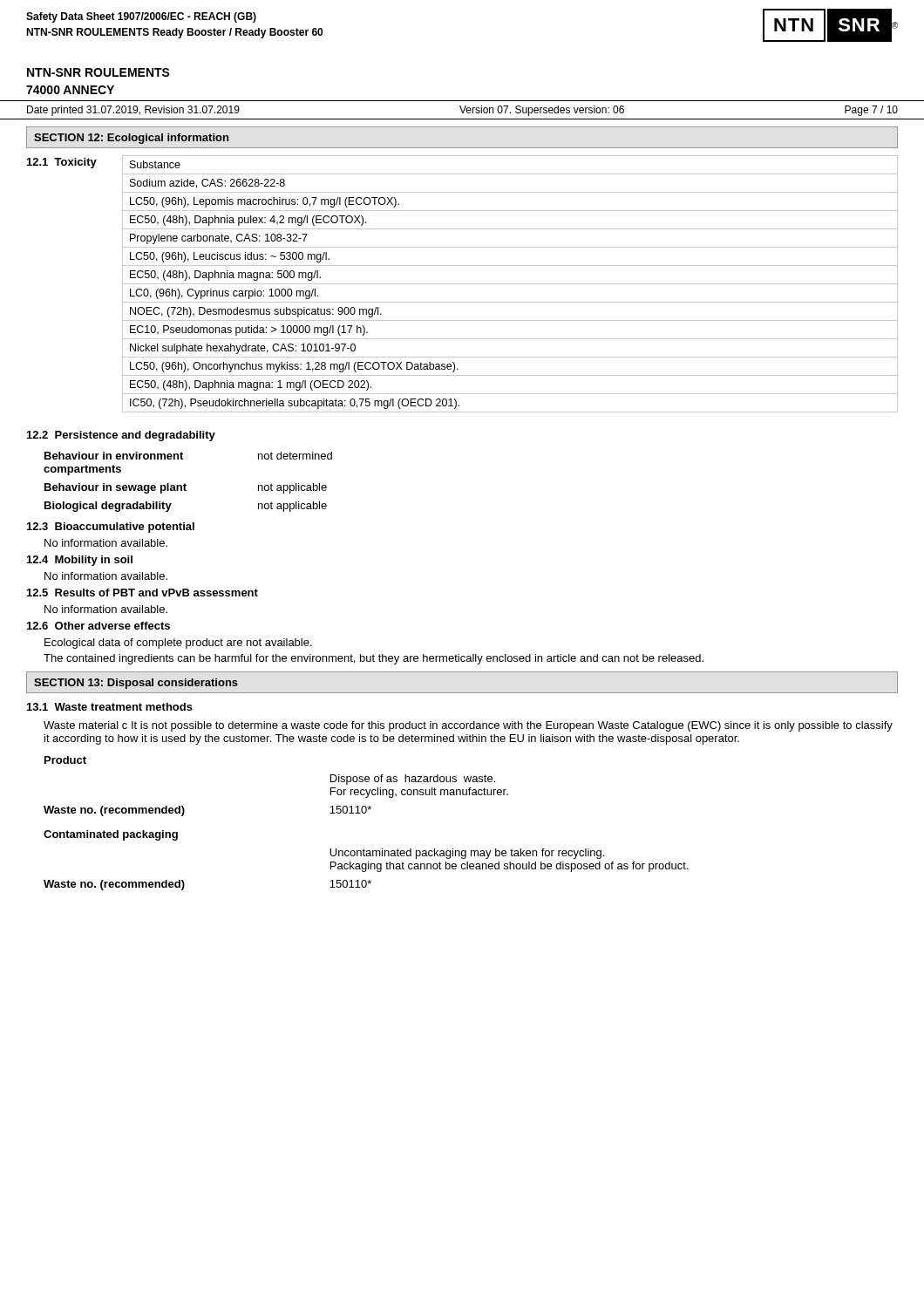Point to the region starting "Ecological data of complete product are not available."
924x1308 pixels.
tap(178, 642)
